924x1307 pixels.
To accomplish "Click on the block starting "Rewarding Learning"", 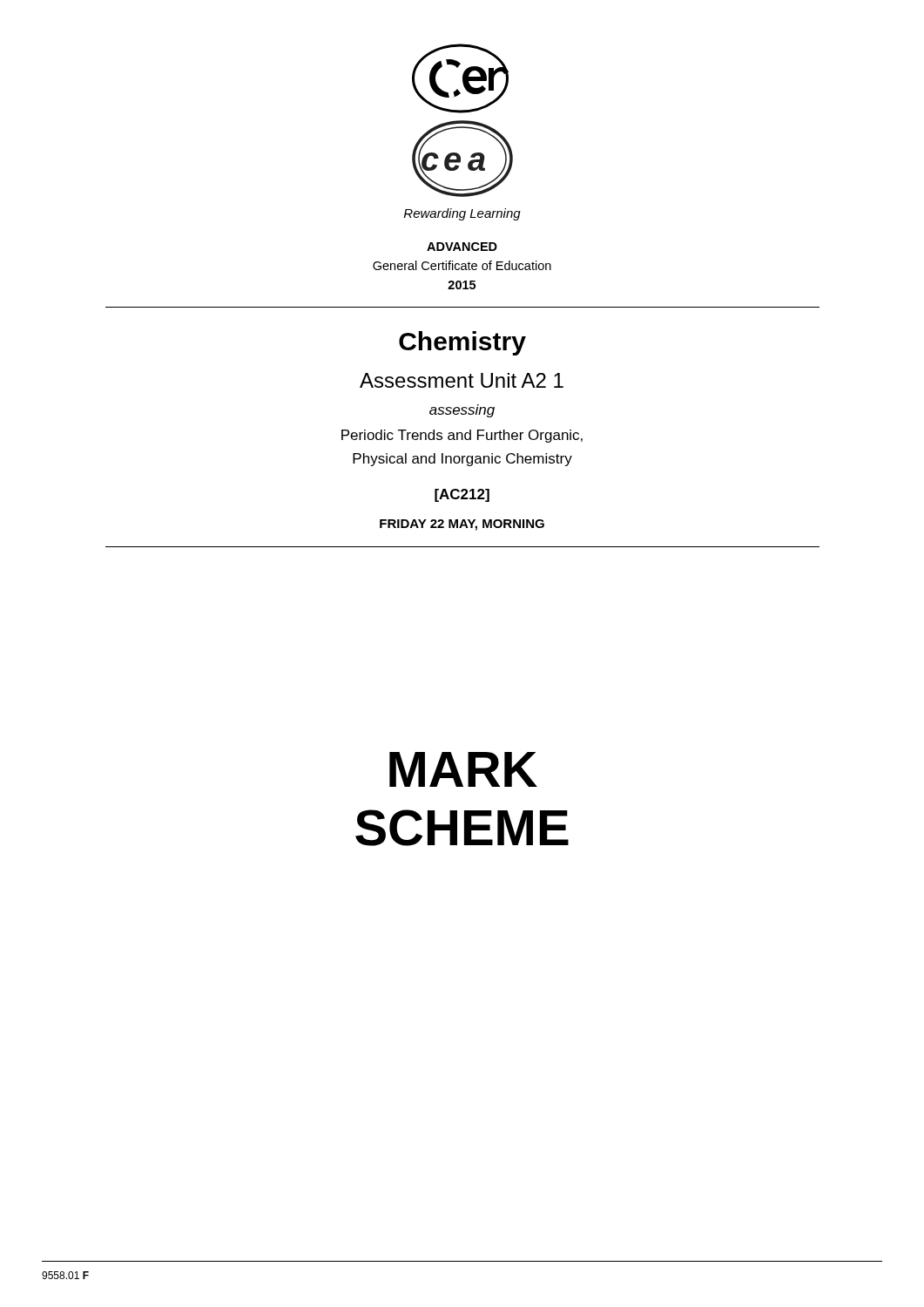I will [x=462, y=213].
